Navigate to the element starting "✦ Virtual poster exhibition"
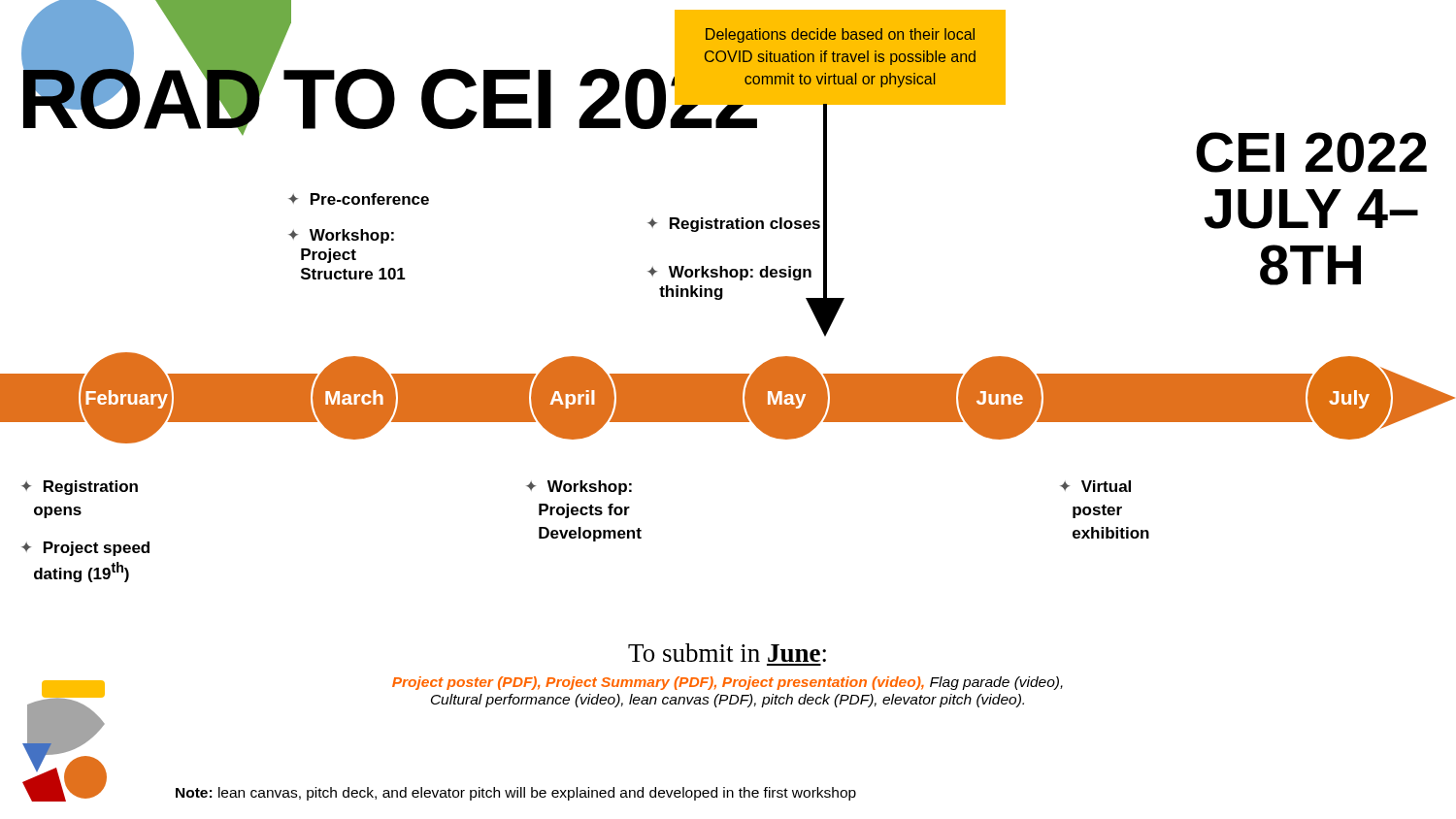The height and width of the screenshot is (819, 1456). click(1104, 510)
